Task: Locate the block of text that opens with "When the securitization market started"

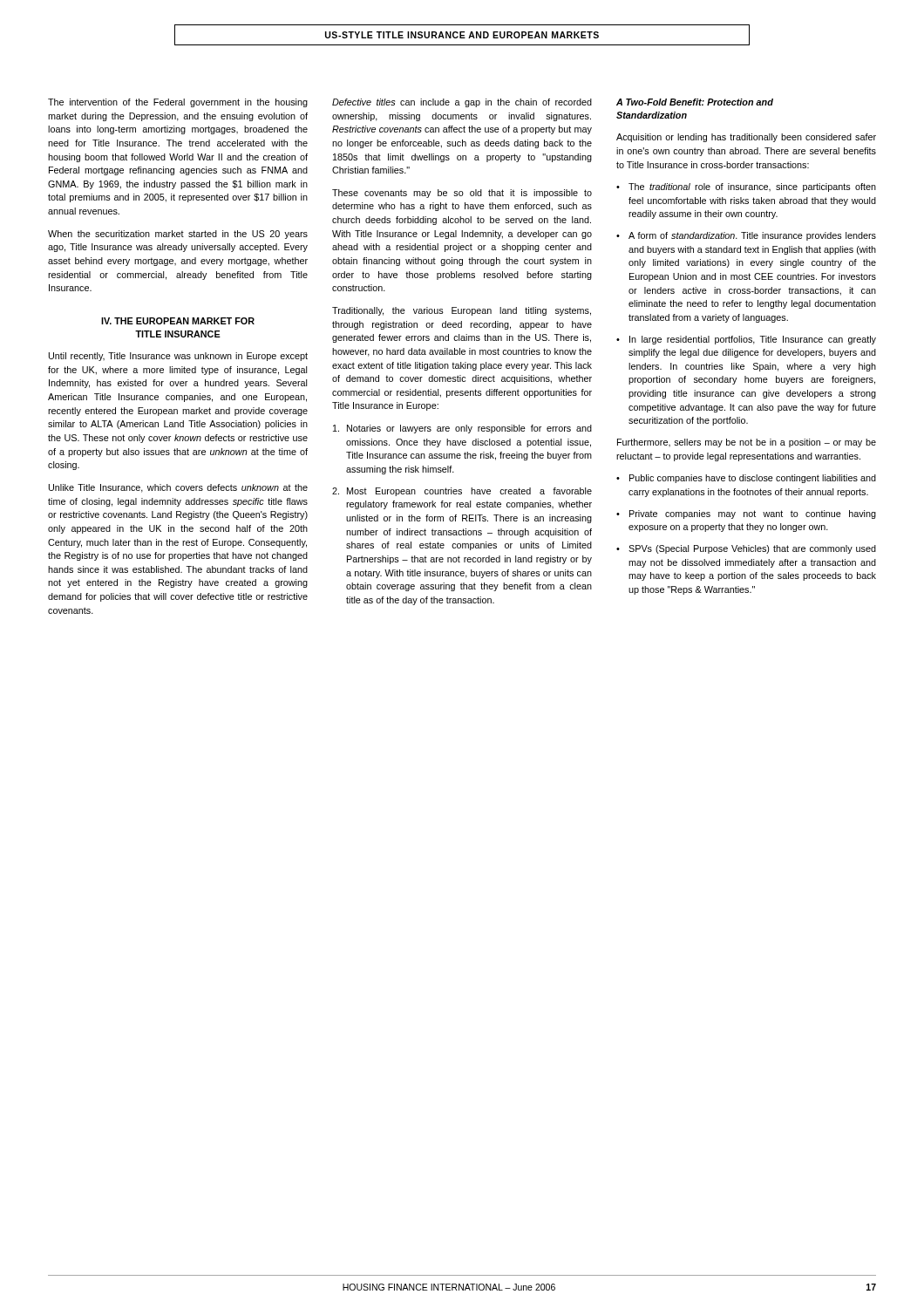Action: pyautogui.click(x=178, y=261)
